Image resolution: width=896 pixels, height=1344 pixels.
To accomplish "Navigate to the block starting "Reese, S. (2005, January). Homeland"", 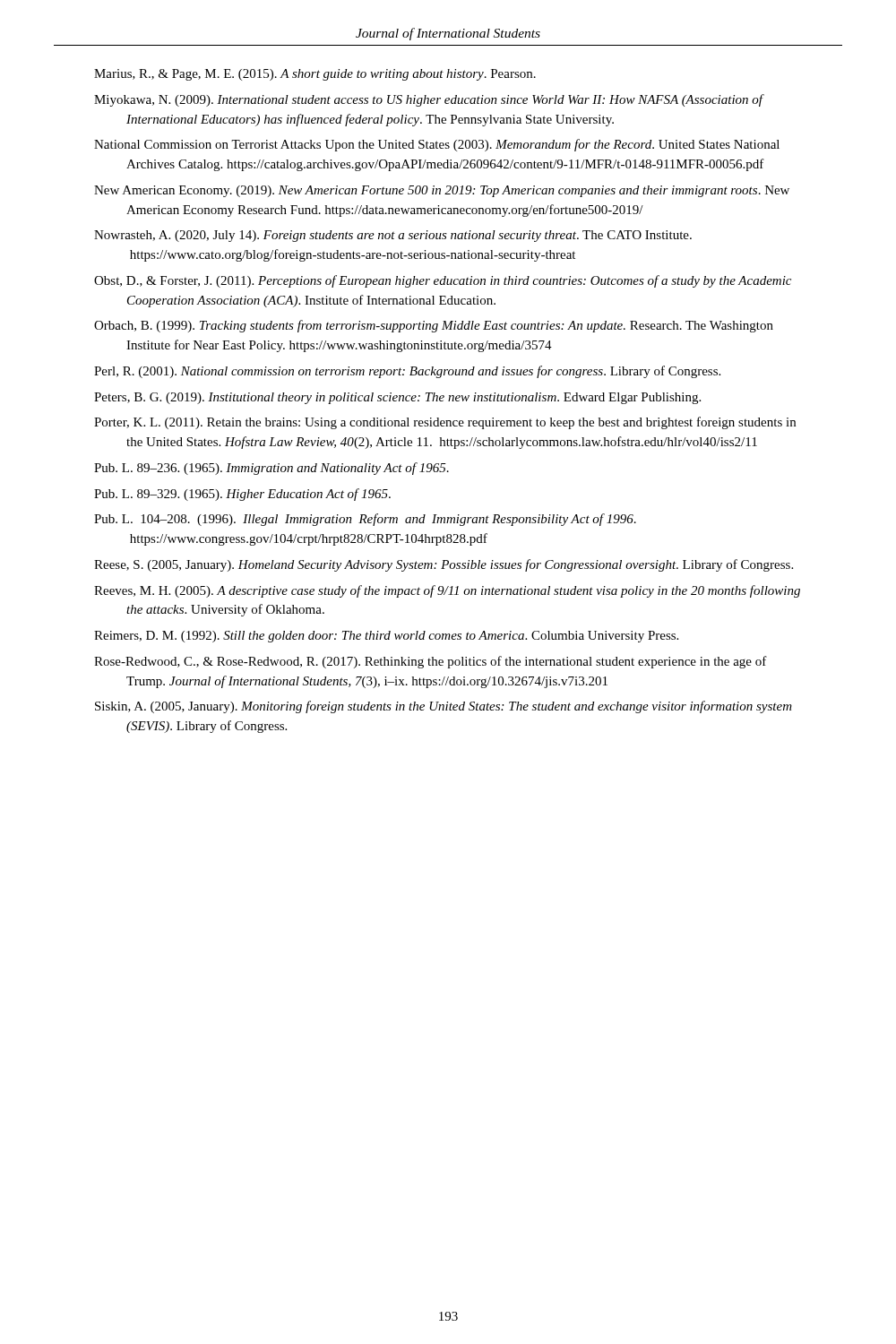I will click(444, 564).
